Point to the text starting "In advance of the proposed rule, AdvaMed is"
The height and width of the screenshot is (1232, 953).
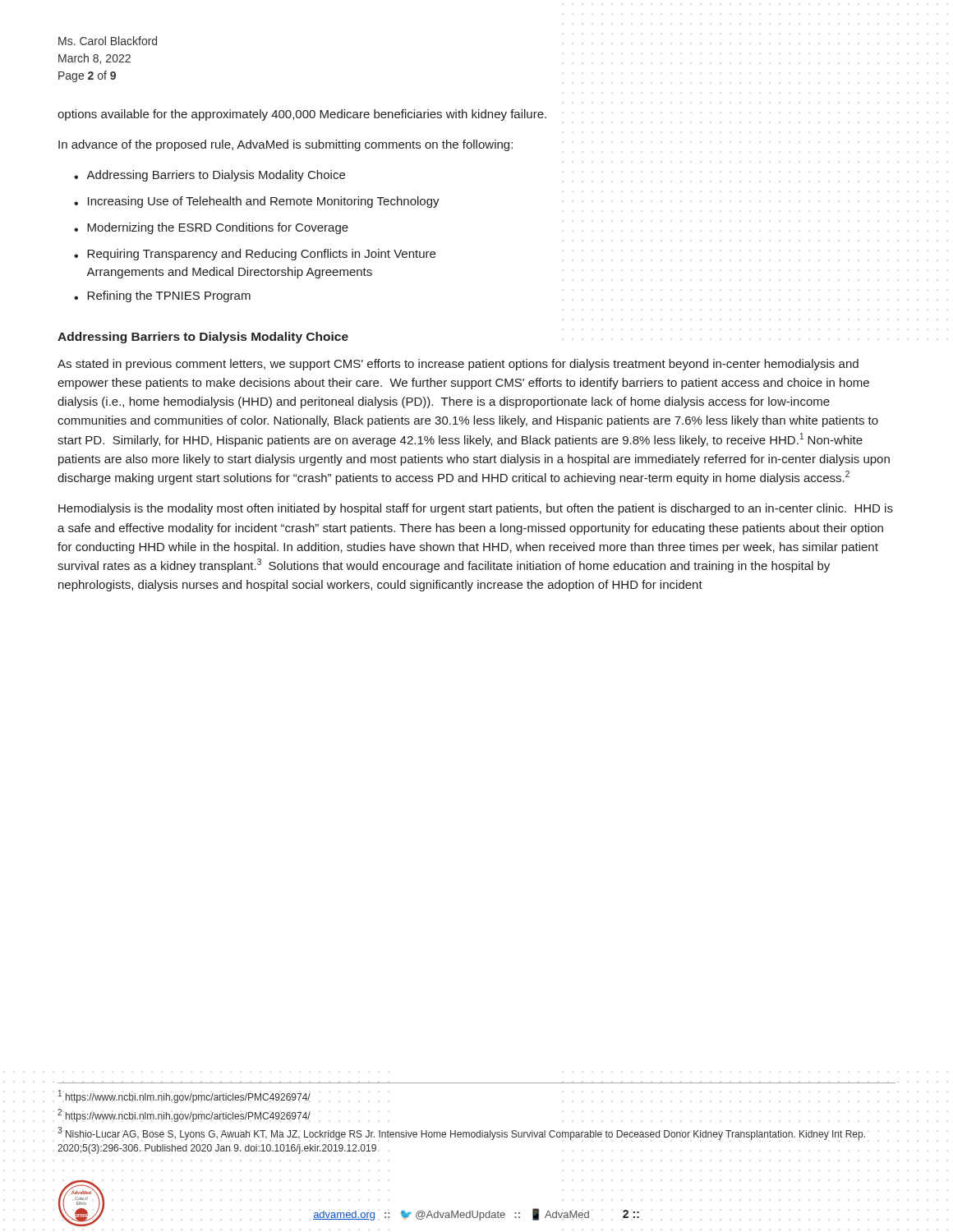(x=286, y=144)
